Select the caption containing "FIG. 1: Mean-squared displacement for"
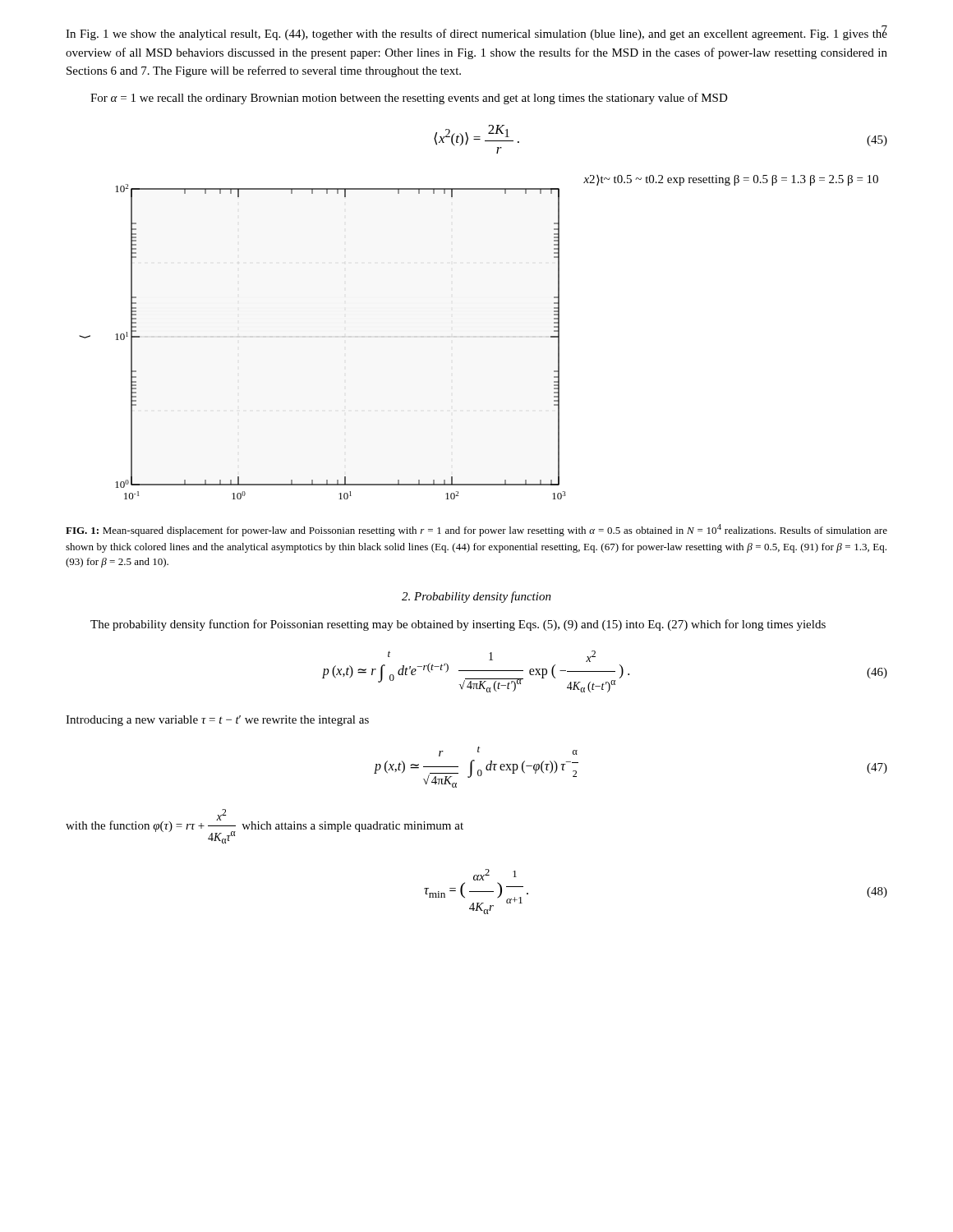 click(x=476, y=545)
